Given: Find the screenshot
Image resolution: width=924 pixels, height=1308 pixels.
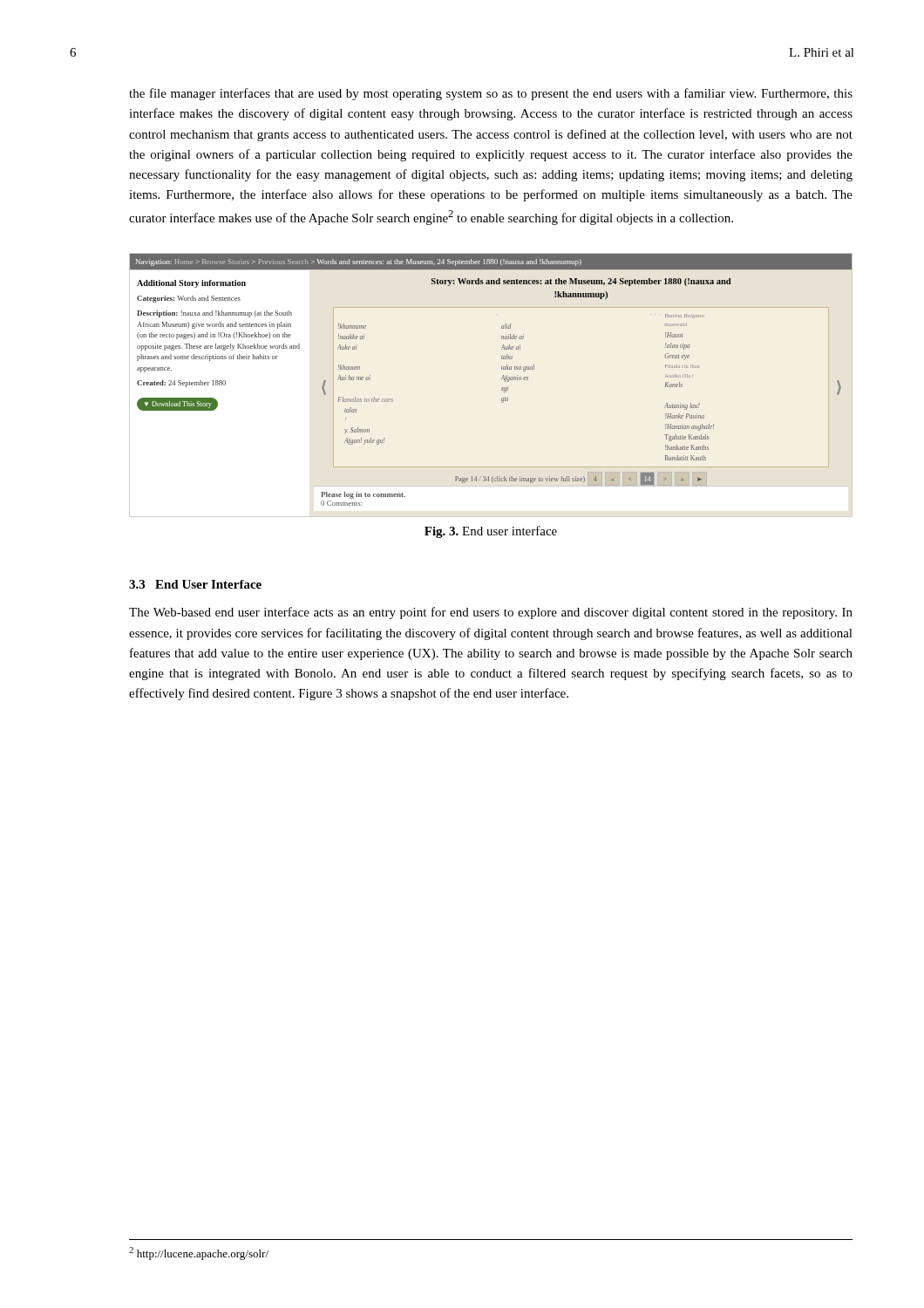Looking at the screenshot, I should tap(491, 385).
